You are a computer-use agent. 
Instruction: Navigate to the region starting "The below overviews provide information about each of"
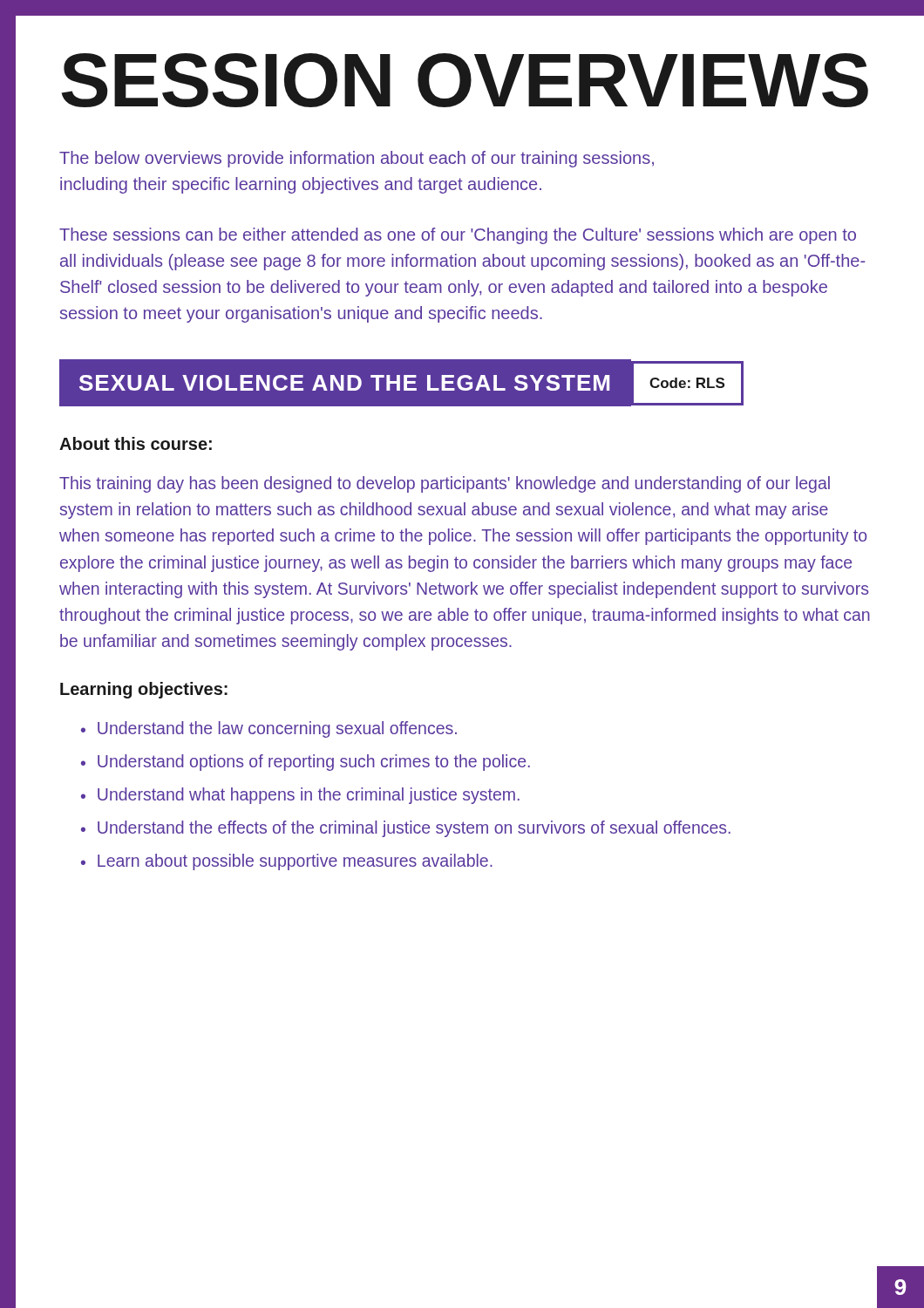pos(466,171)
